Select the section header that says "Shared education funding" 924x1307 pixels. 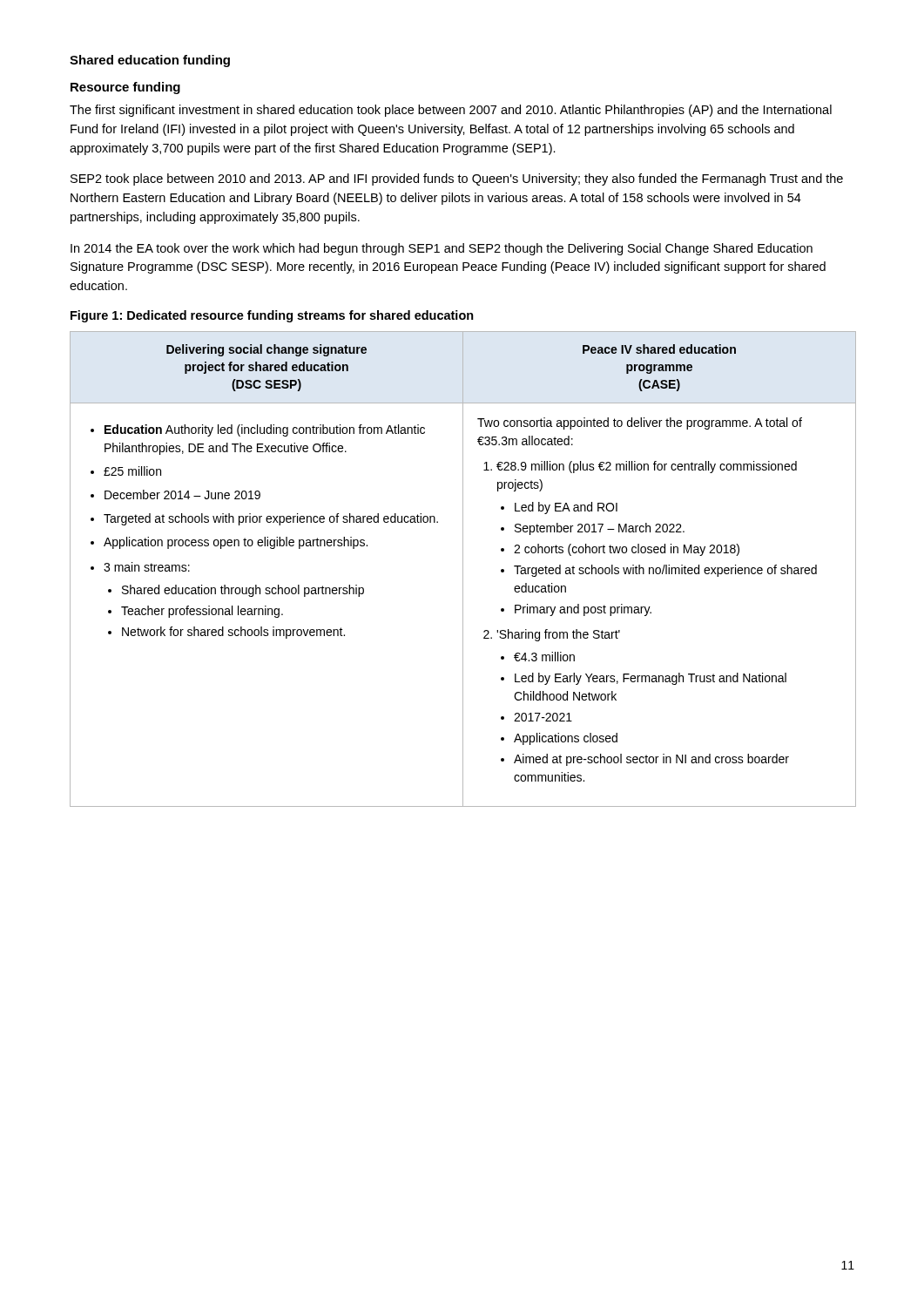(150, 60)
